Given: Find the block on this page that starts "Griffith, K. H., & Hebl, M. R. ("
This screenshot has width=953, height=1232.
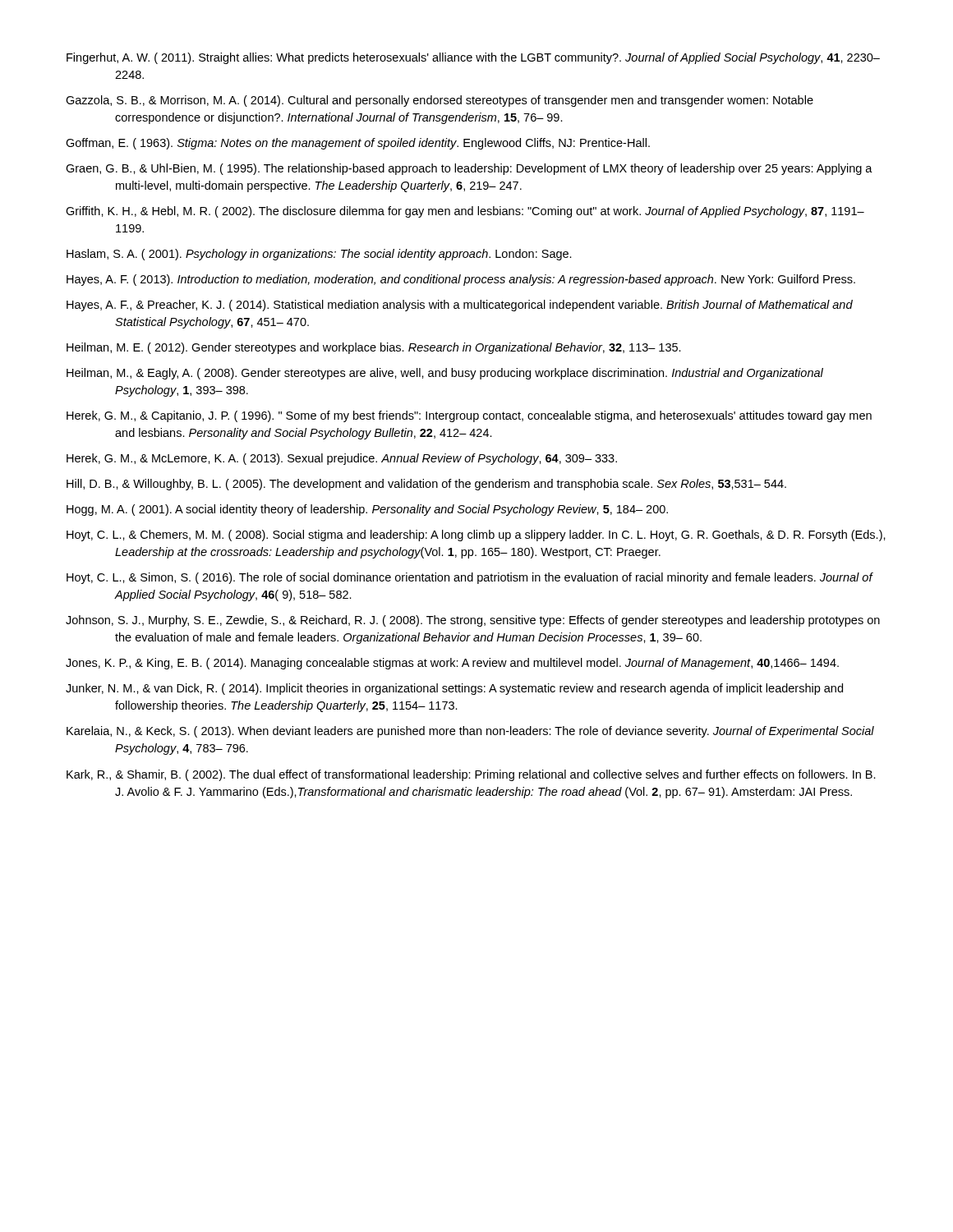Looking at the screenshot, I should [x=465, y=220].
